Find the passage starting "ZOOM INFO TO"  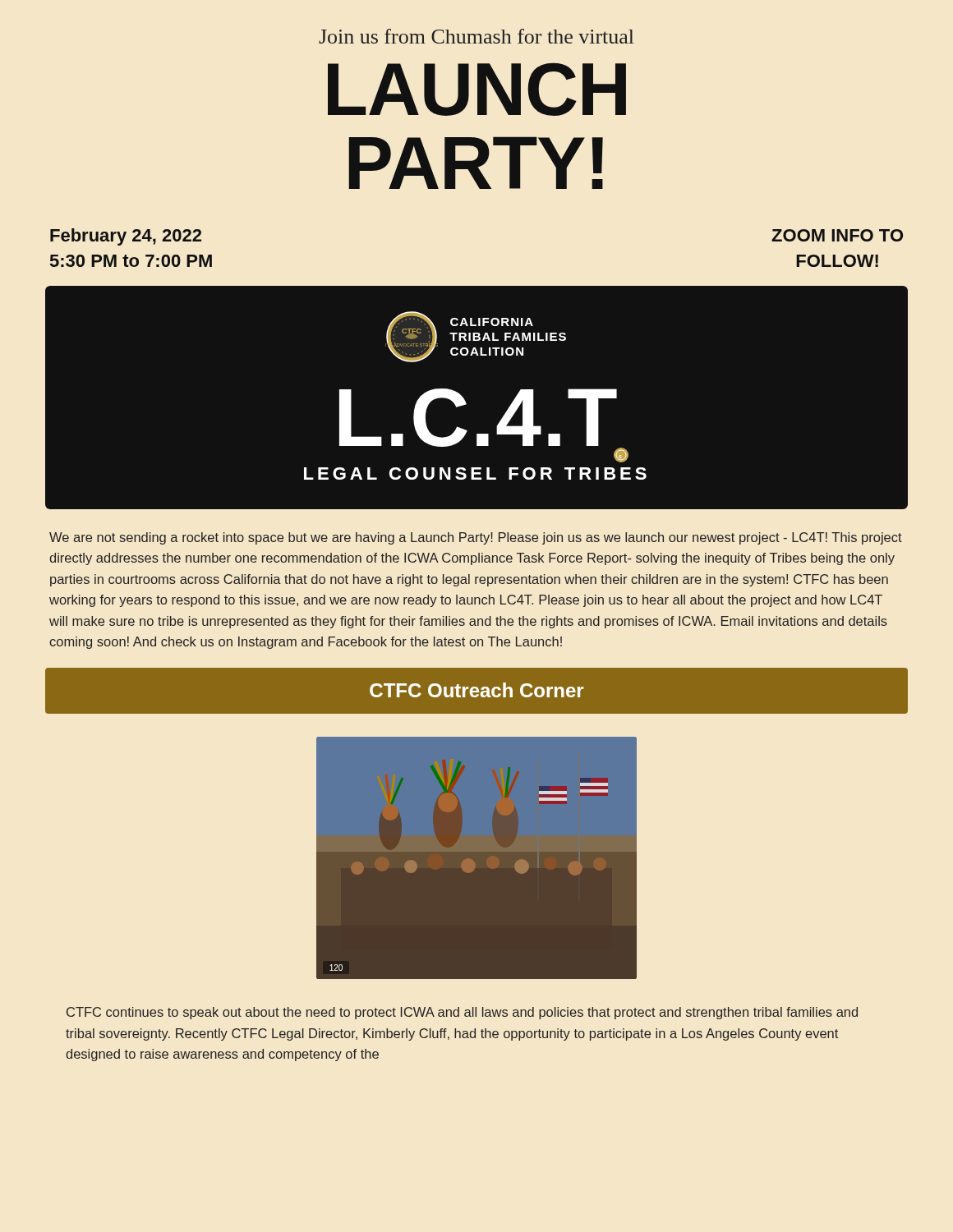[838, 249]
